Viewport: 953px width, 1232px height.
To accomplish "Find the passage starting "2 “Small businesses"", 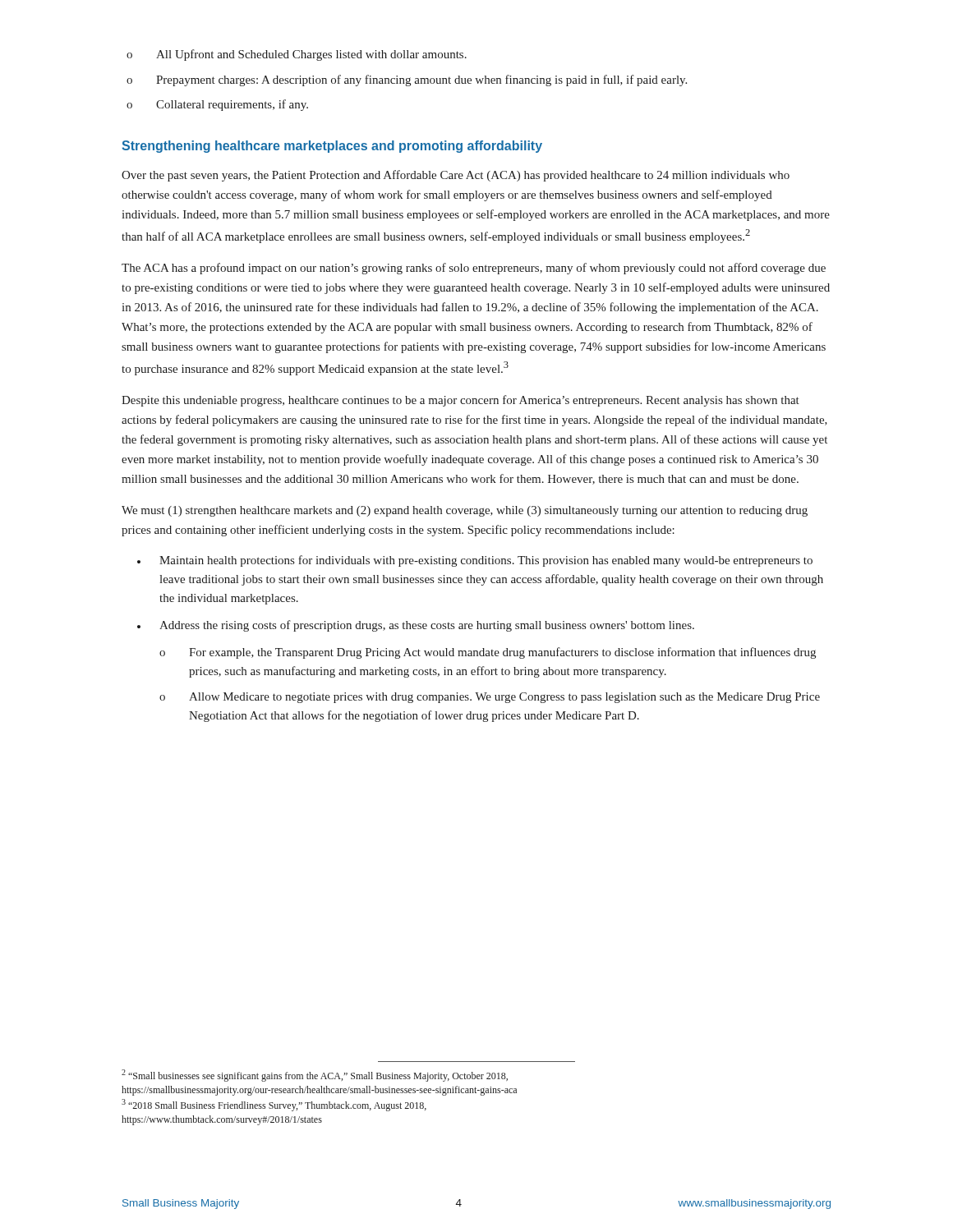I will tap(319, 1096).
